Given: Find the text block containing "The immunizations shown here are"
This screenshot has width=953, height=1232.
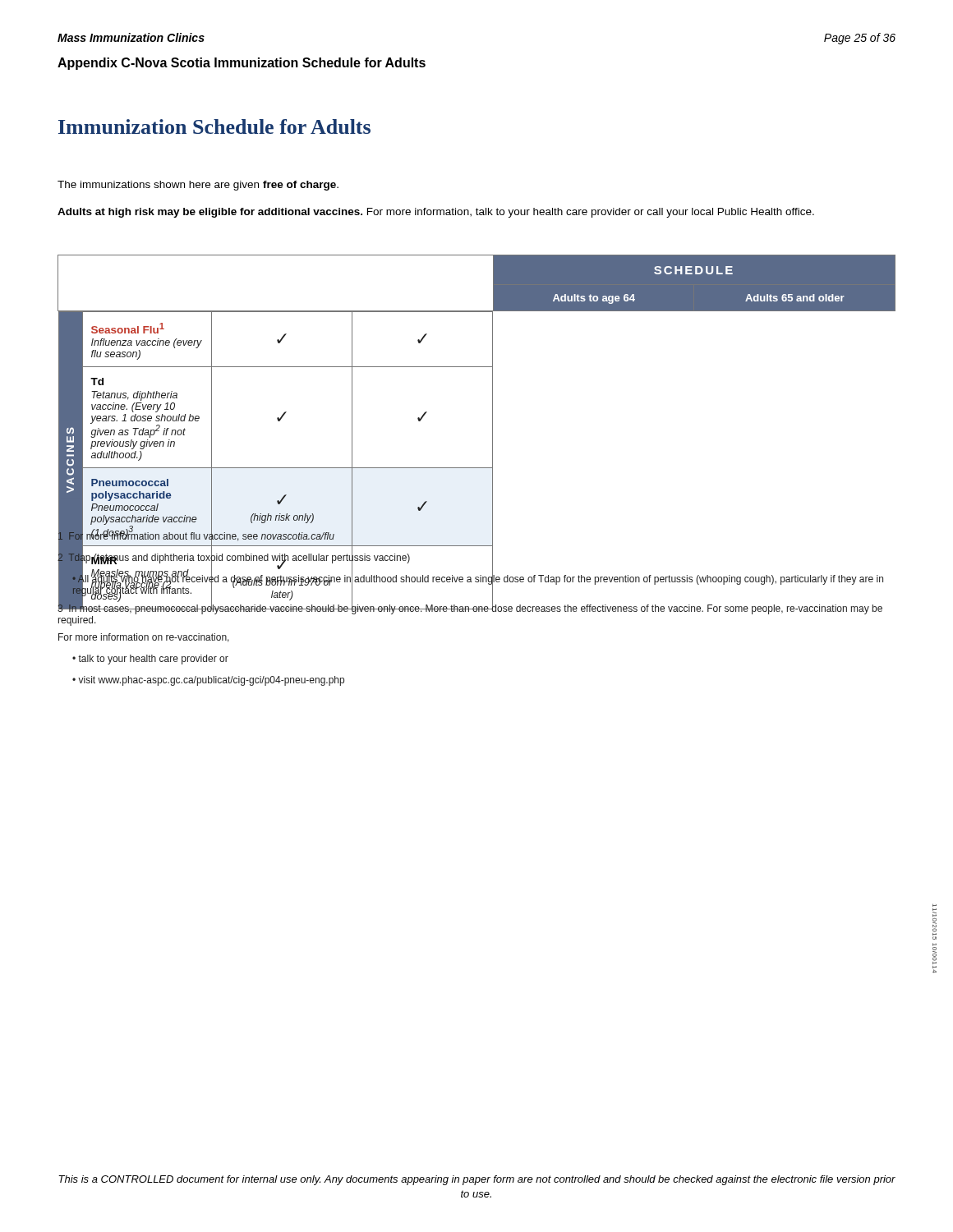Looking at the screenshot, I should [x=198, y=184].
